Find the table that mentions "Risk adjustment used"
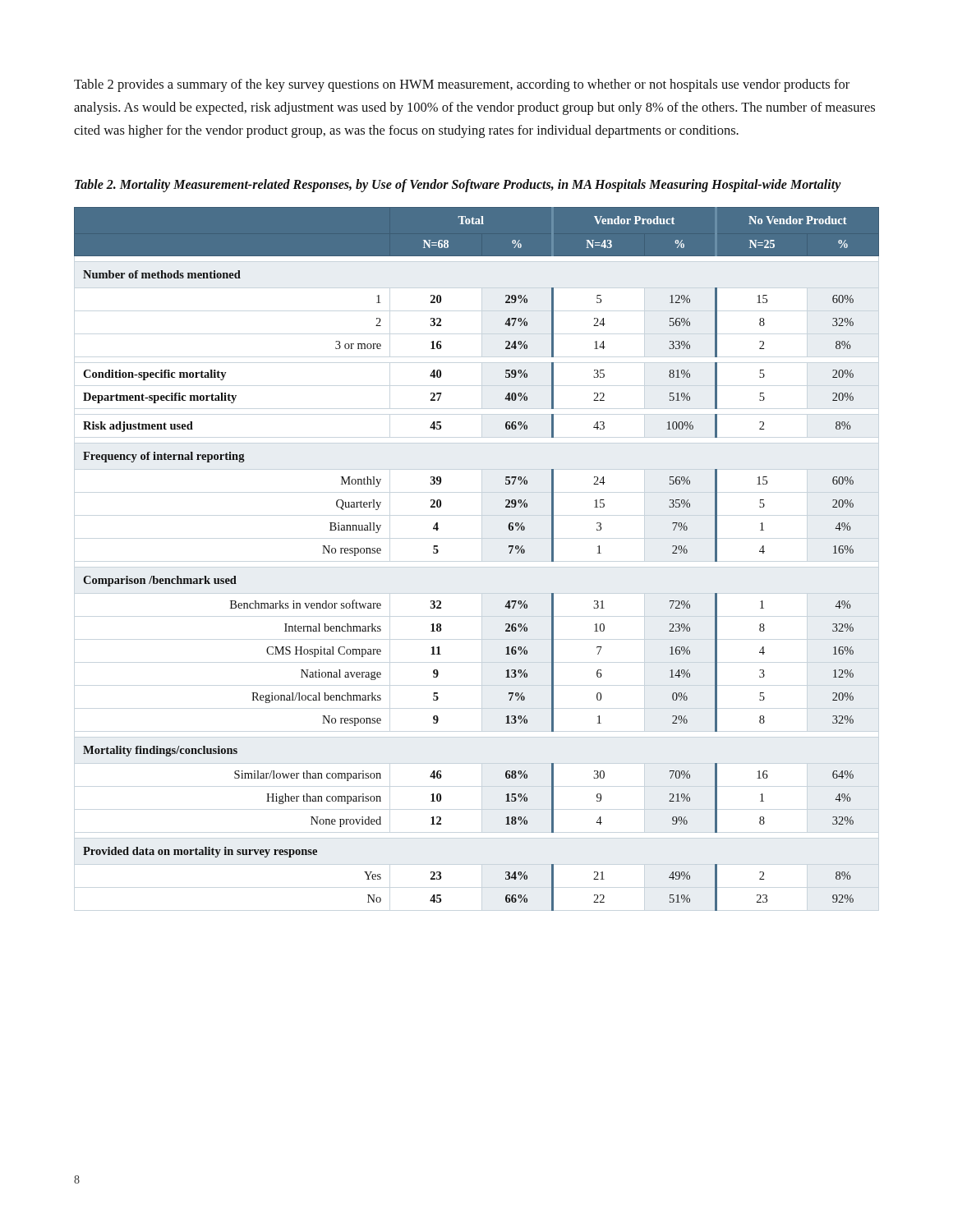 476,559
